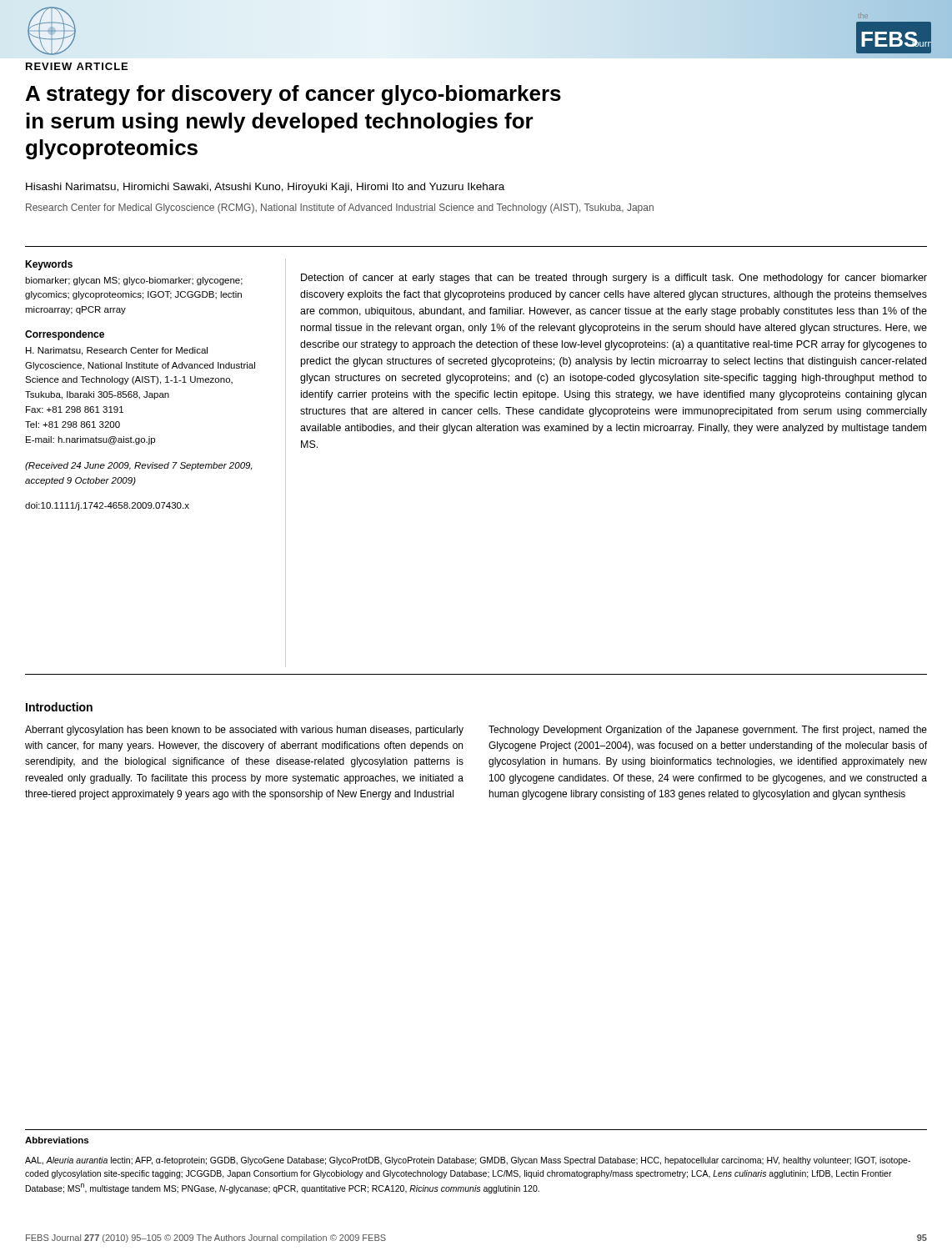Find the block on this page that starts "Correspondence H. Narimatsu, Research Center for Medical"
Viewport: 952px width, 1251px height.
tap(146, 388)
